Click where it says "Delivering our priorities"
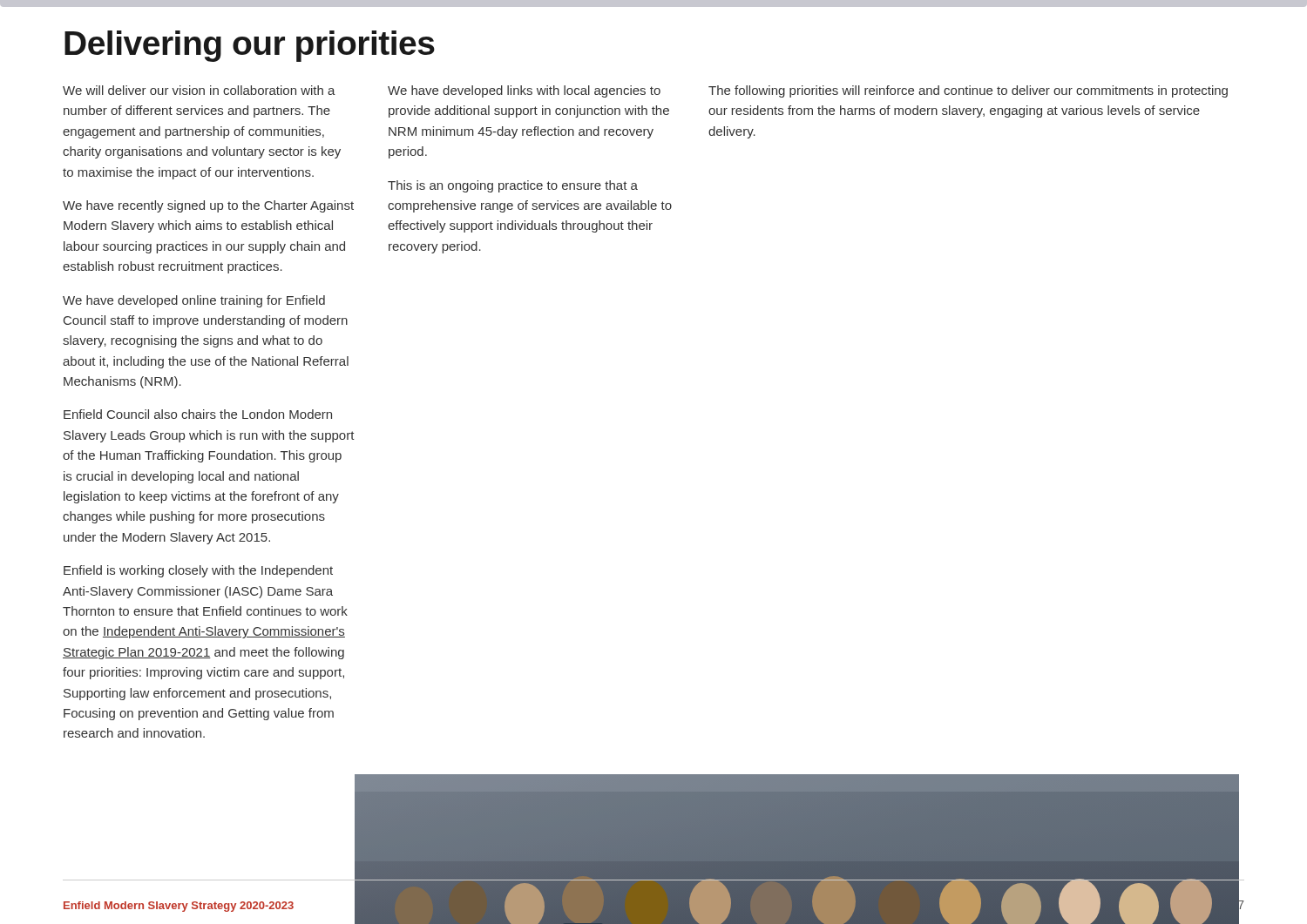Screen dimensions: 924x1307 coord(249,44)
